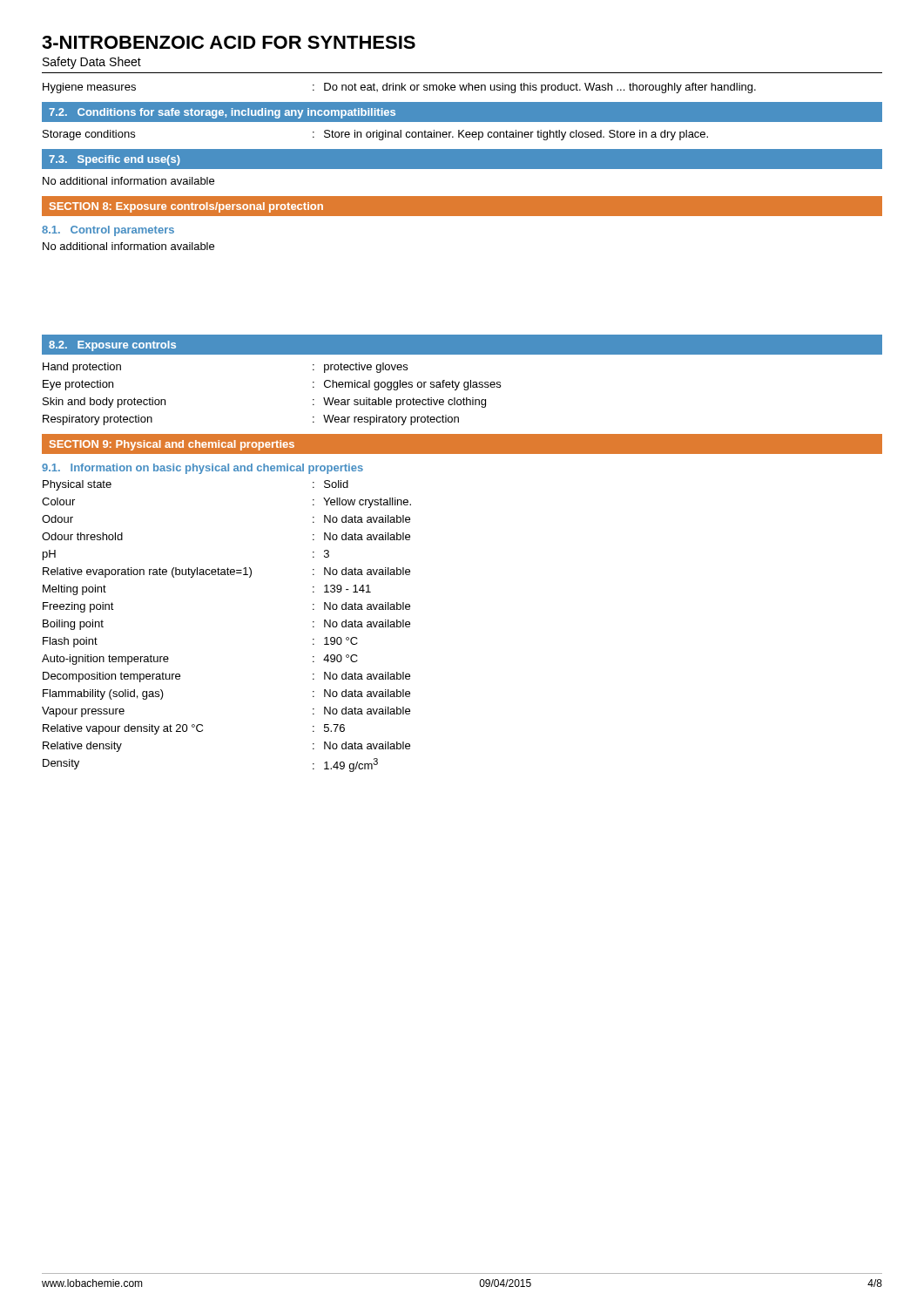Click the passage that begins "Auto-ignition temperature : 490"
924x1307 pixels.
pyautogui.click(x=103, y=659)
